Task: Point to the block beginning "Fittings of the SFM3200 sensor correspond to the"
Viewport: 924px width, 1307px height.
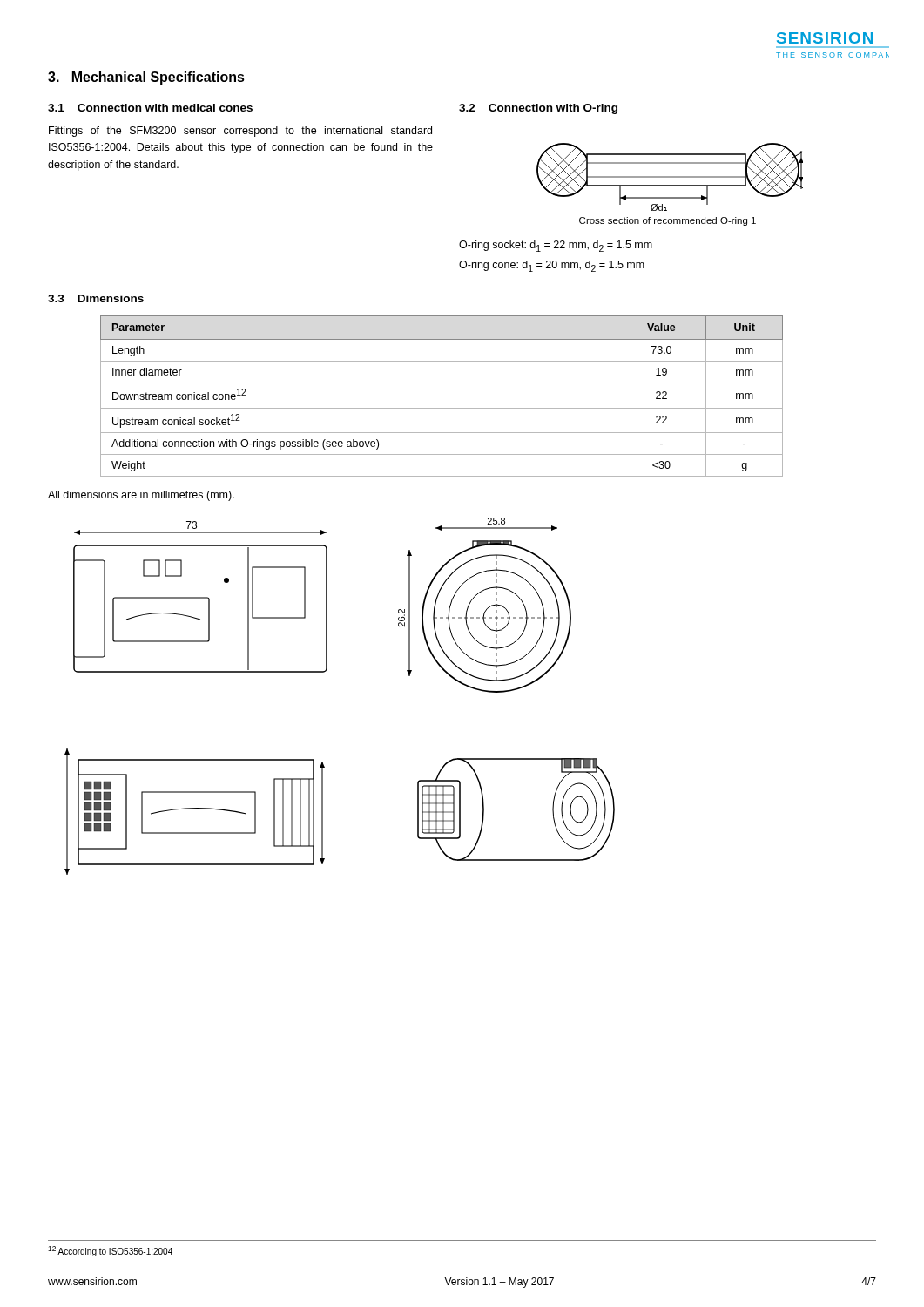Action: click(240, 148)
